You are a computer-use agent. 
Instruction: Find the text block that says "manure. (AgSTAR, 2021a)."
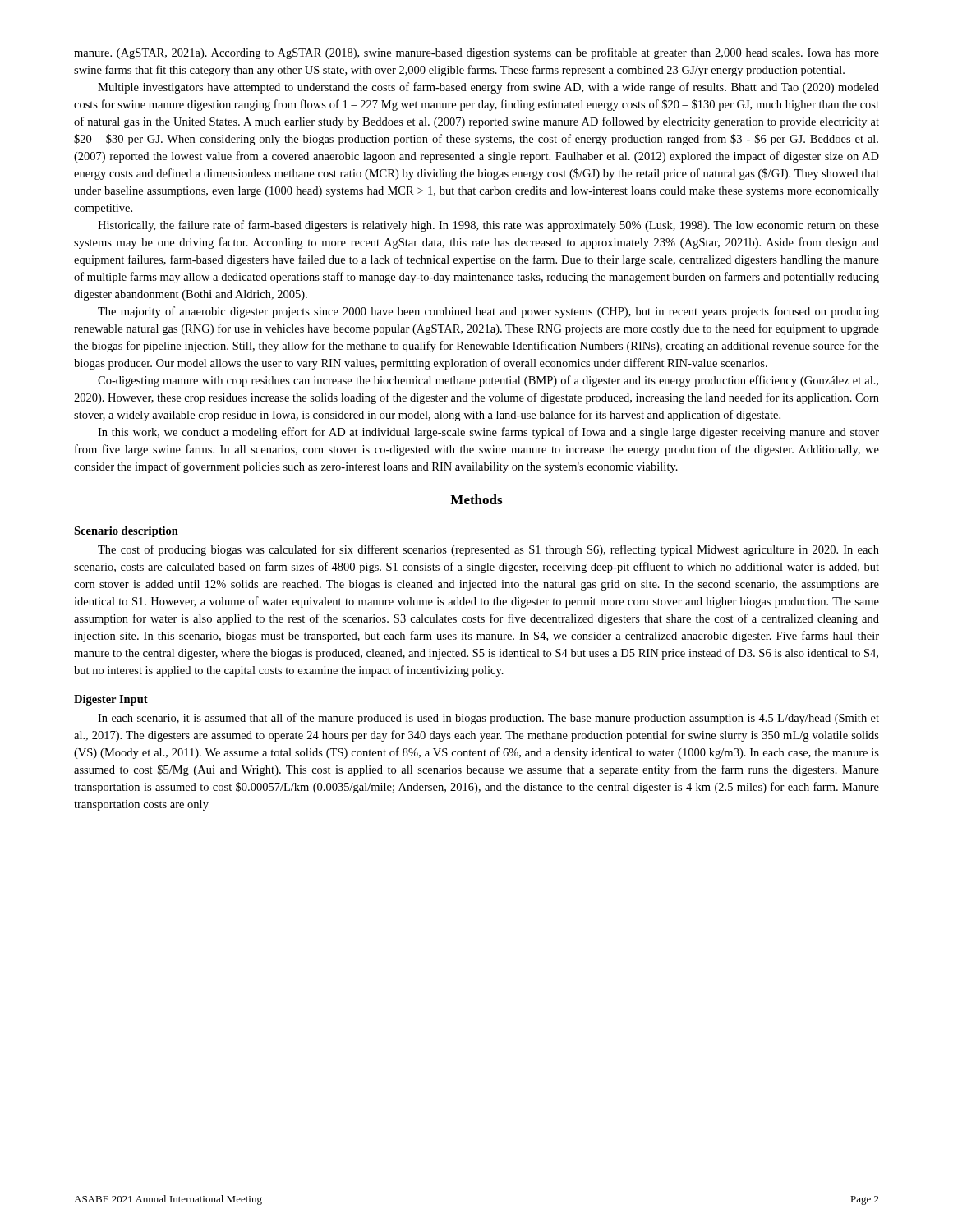[476, 62]
